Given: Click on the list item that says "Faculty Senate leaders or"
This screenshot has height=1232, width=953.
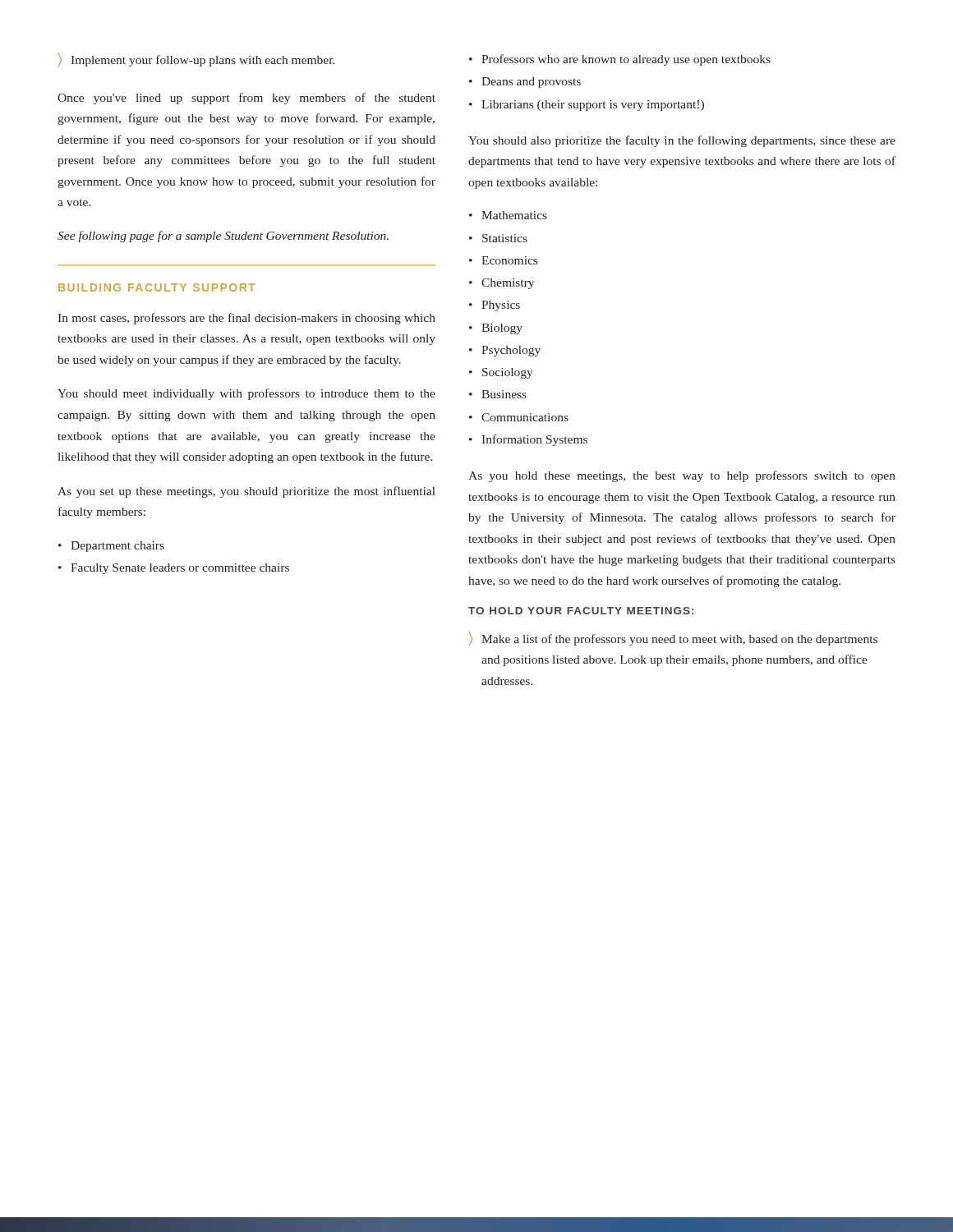Looking at the screenshot, I should click(246, 567).
